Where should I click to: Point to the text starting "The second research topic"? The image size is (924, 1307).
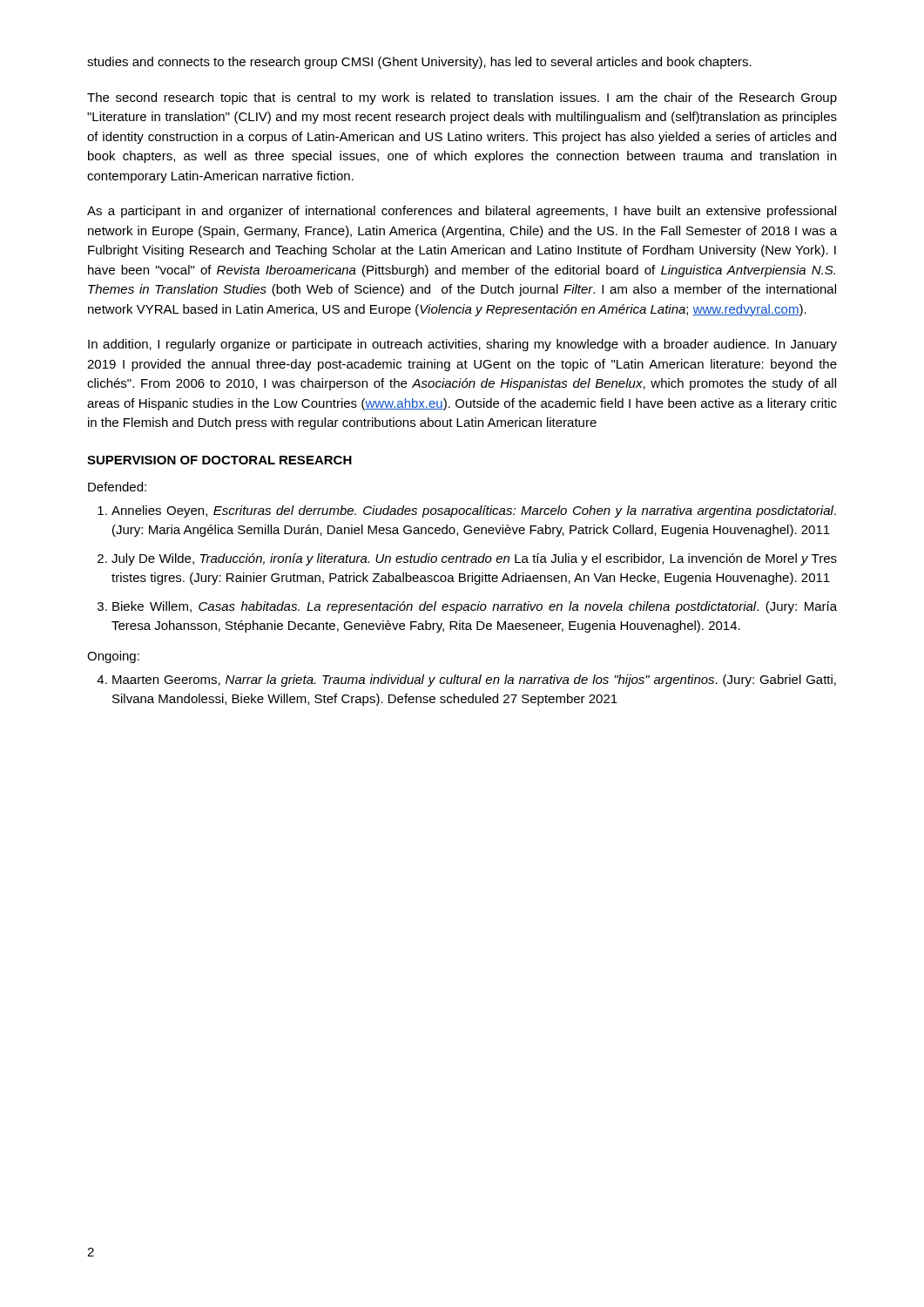click(462, 136)
